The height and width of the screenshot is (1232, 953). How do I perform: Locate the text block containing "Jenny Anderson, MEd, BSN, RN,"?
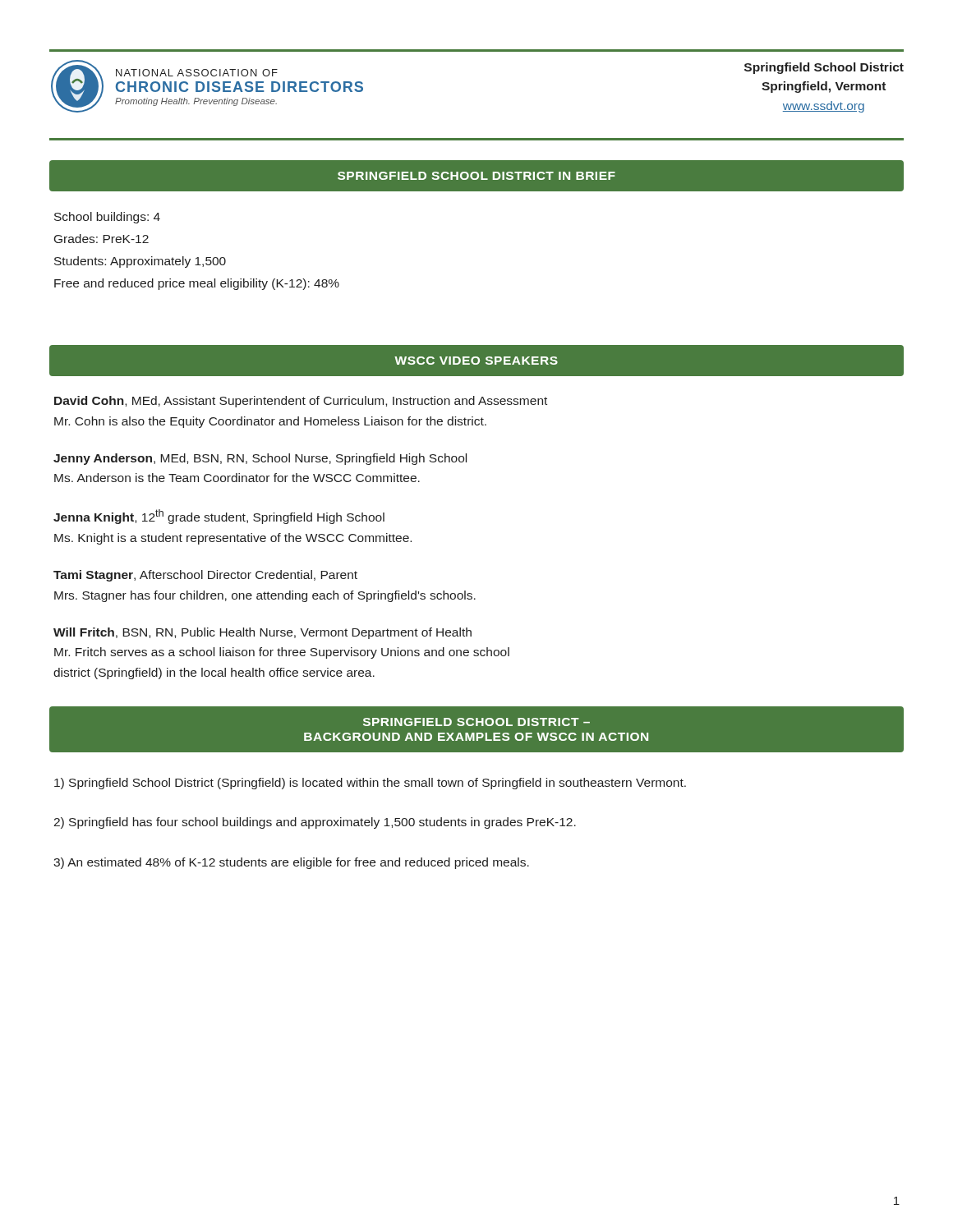coord(261,468)
